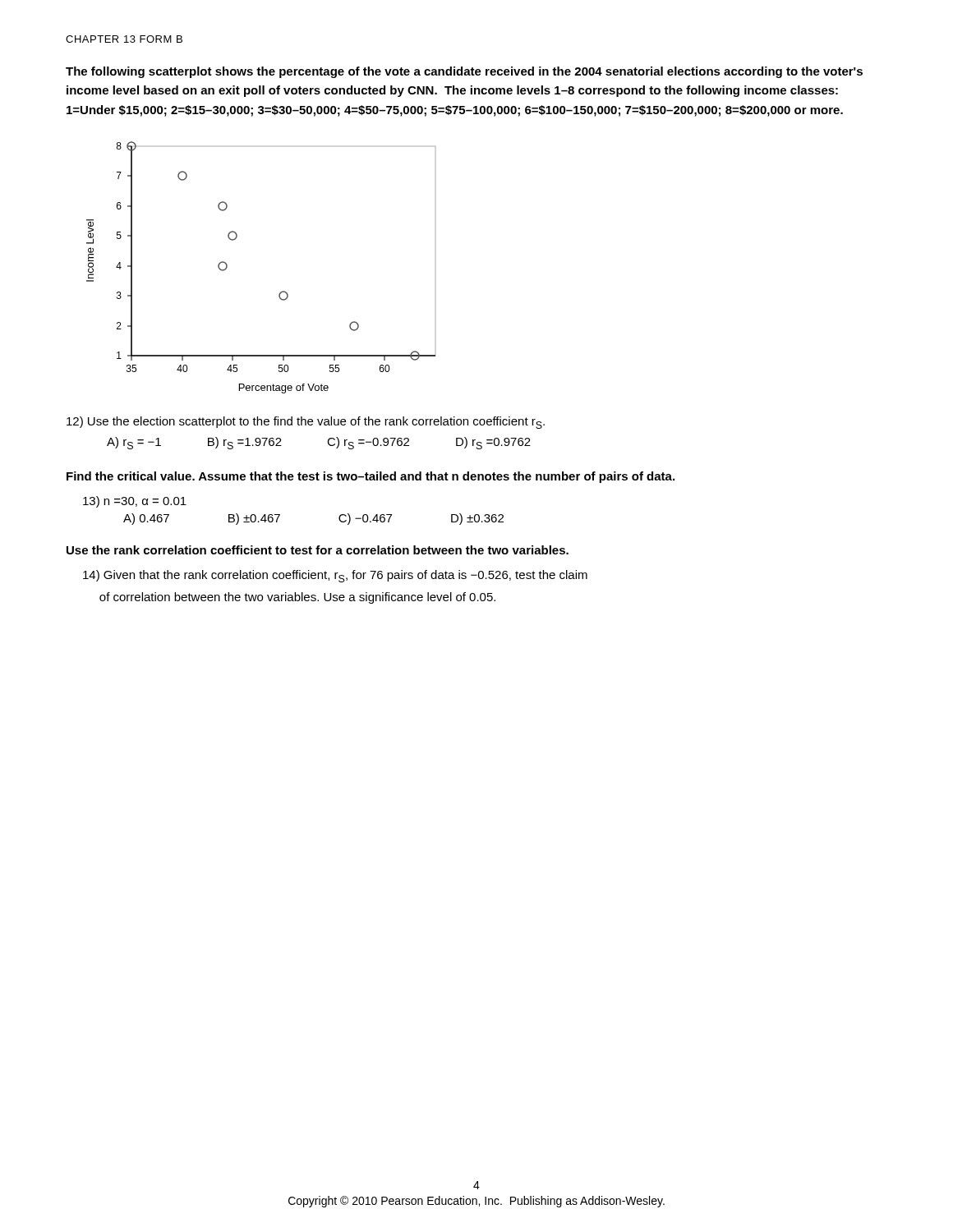The image size is (953, 1232).
Task: Find the text block starting "A) rS = −1 B)"
Action: (x=319, y=443)
